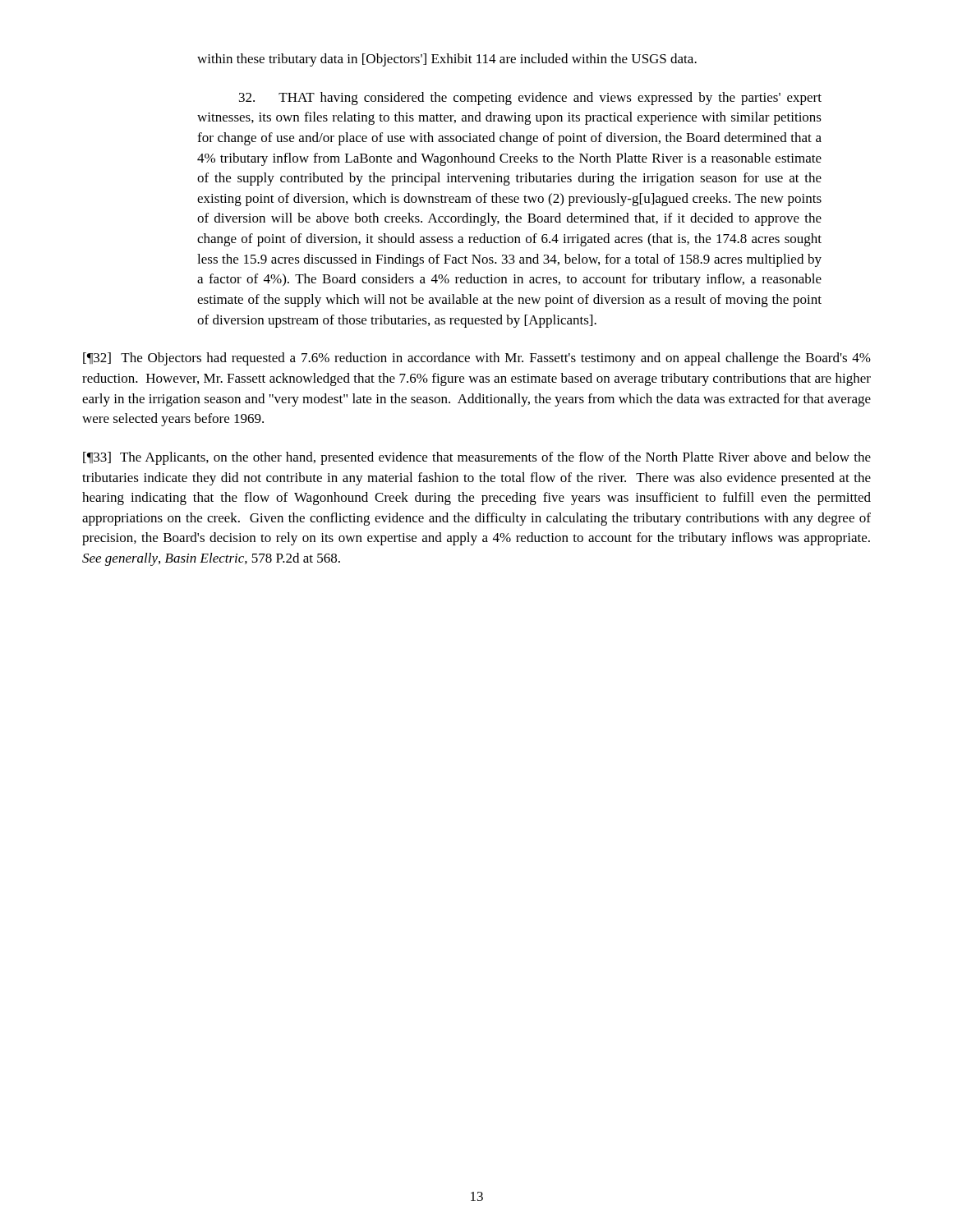
Task: Locate the block of text that opens with "THAT having considered the competing evidence and"
Action: 509,209
